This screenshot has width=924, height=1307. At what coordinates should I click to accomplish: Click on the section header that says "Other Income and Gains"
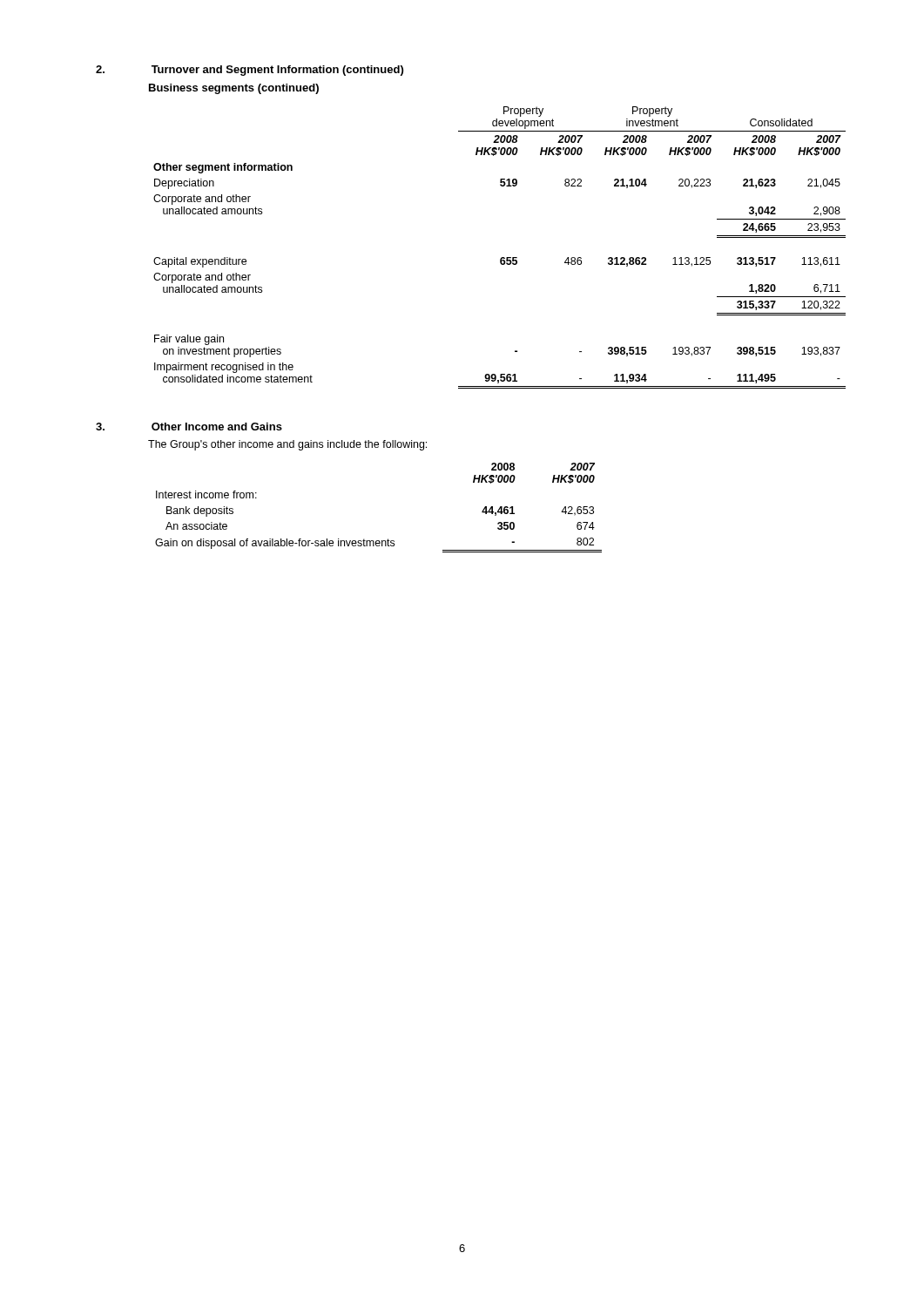click(217, 426)
